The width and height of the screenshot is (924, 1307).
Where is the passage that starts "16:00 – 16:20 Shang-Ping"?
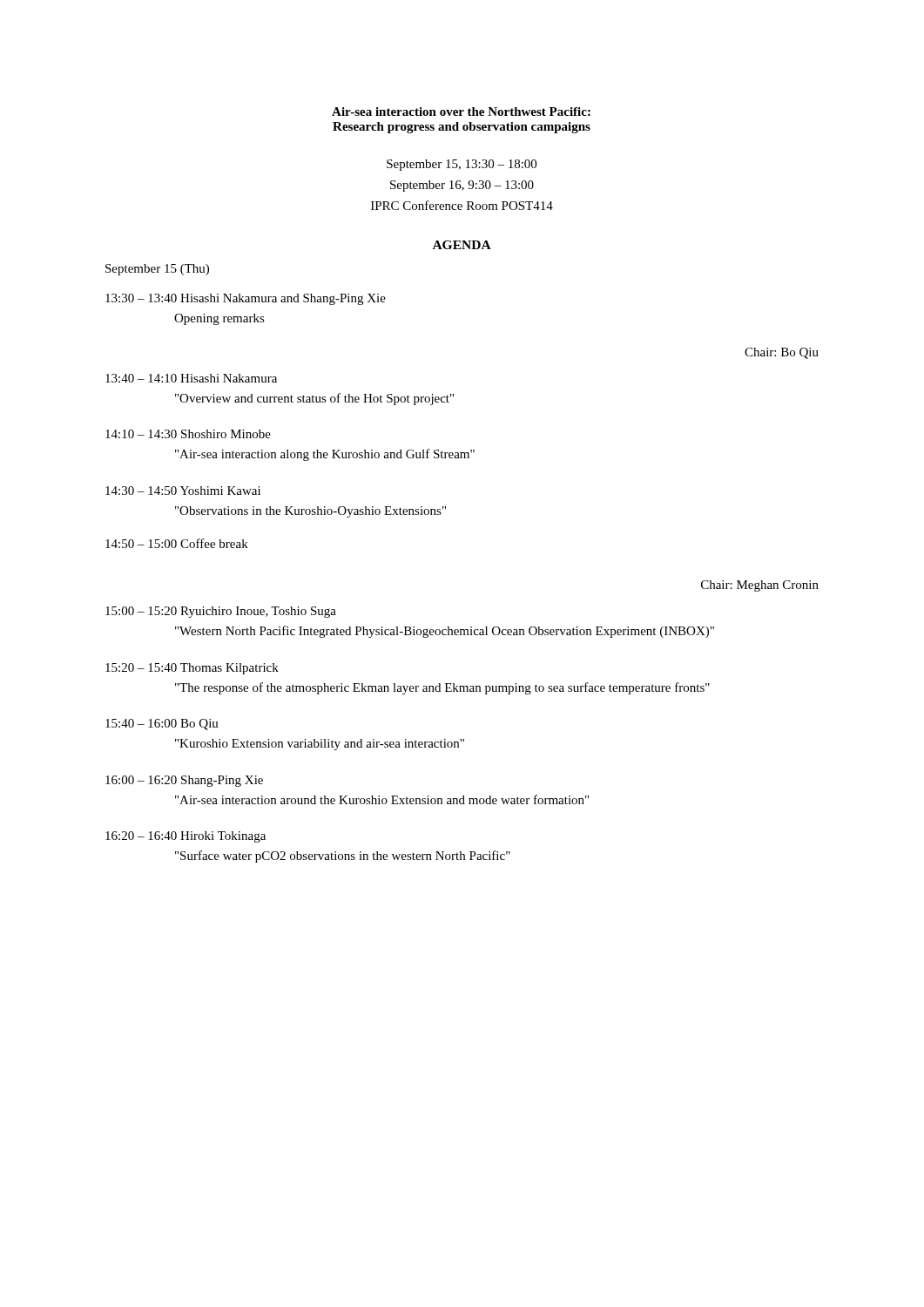pos(462,790)
